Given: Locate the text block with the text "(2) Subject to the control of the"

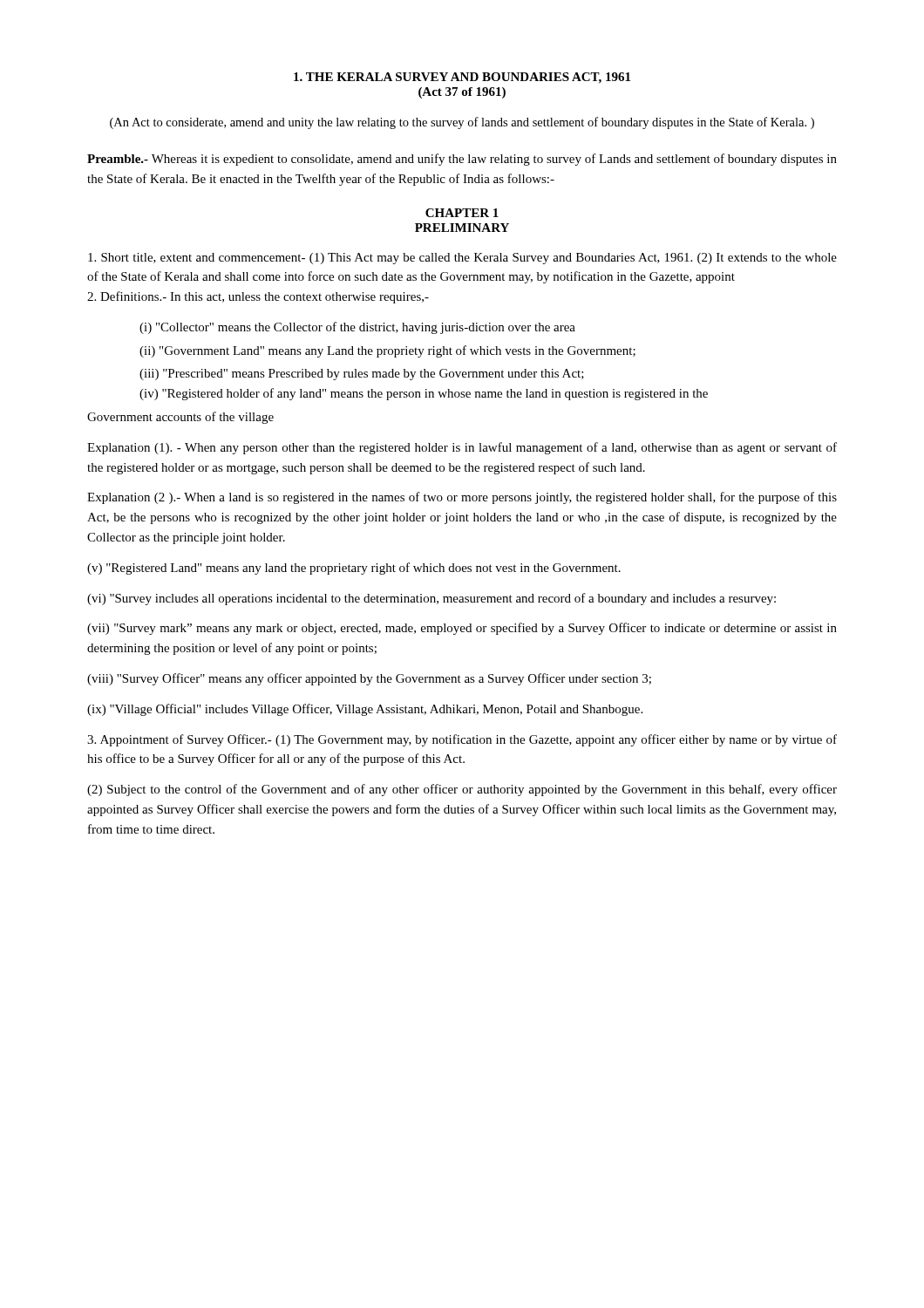Looking at the screenshot, I should click(x=462, y=809).
